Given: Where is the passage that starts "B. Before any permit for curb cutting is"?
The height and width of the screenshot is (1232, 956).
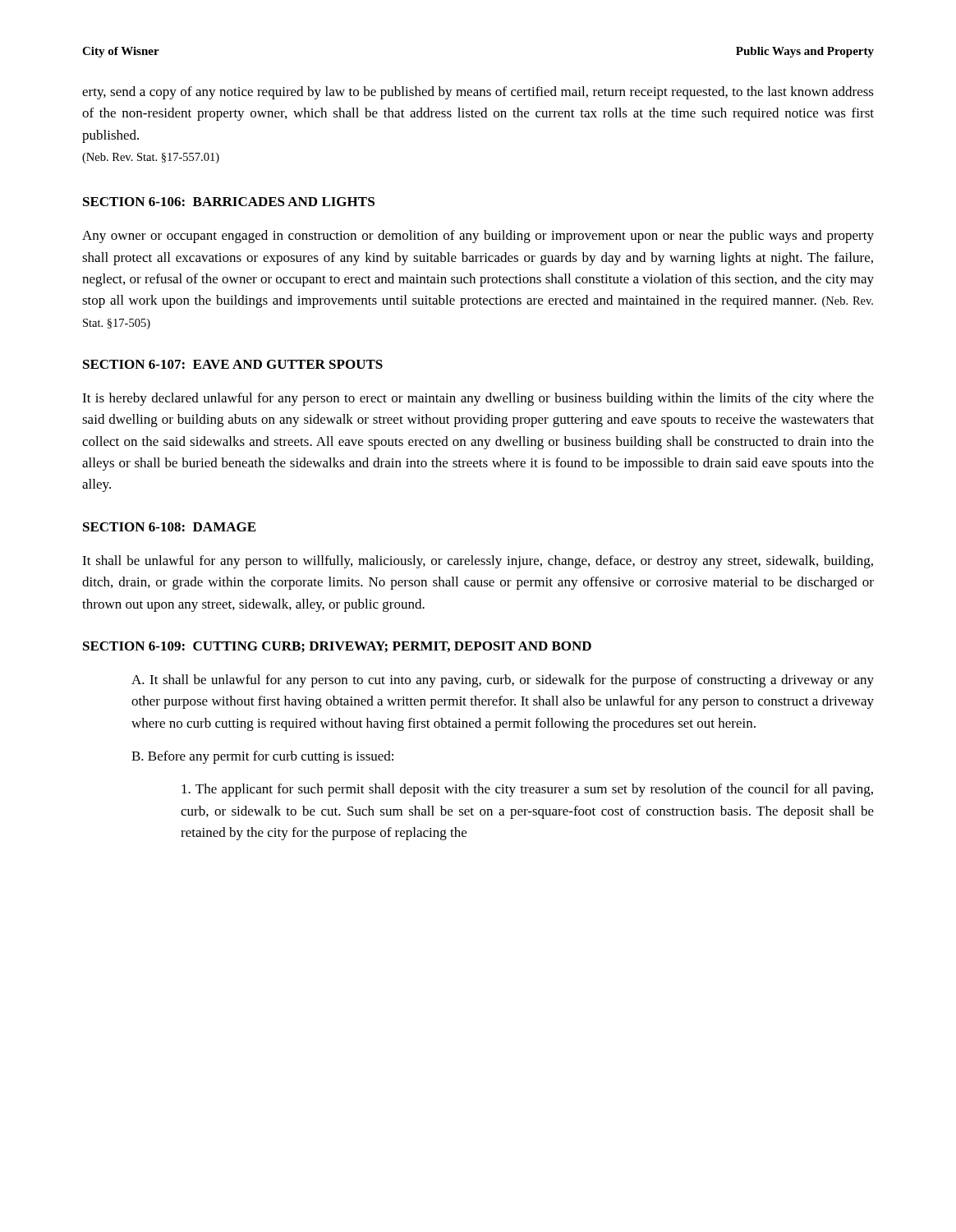Looking at the screenshot, I should 263,756.
